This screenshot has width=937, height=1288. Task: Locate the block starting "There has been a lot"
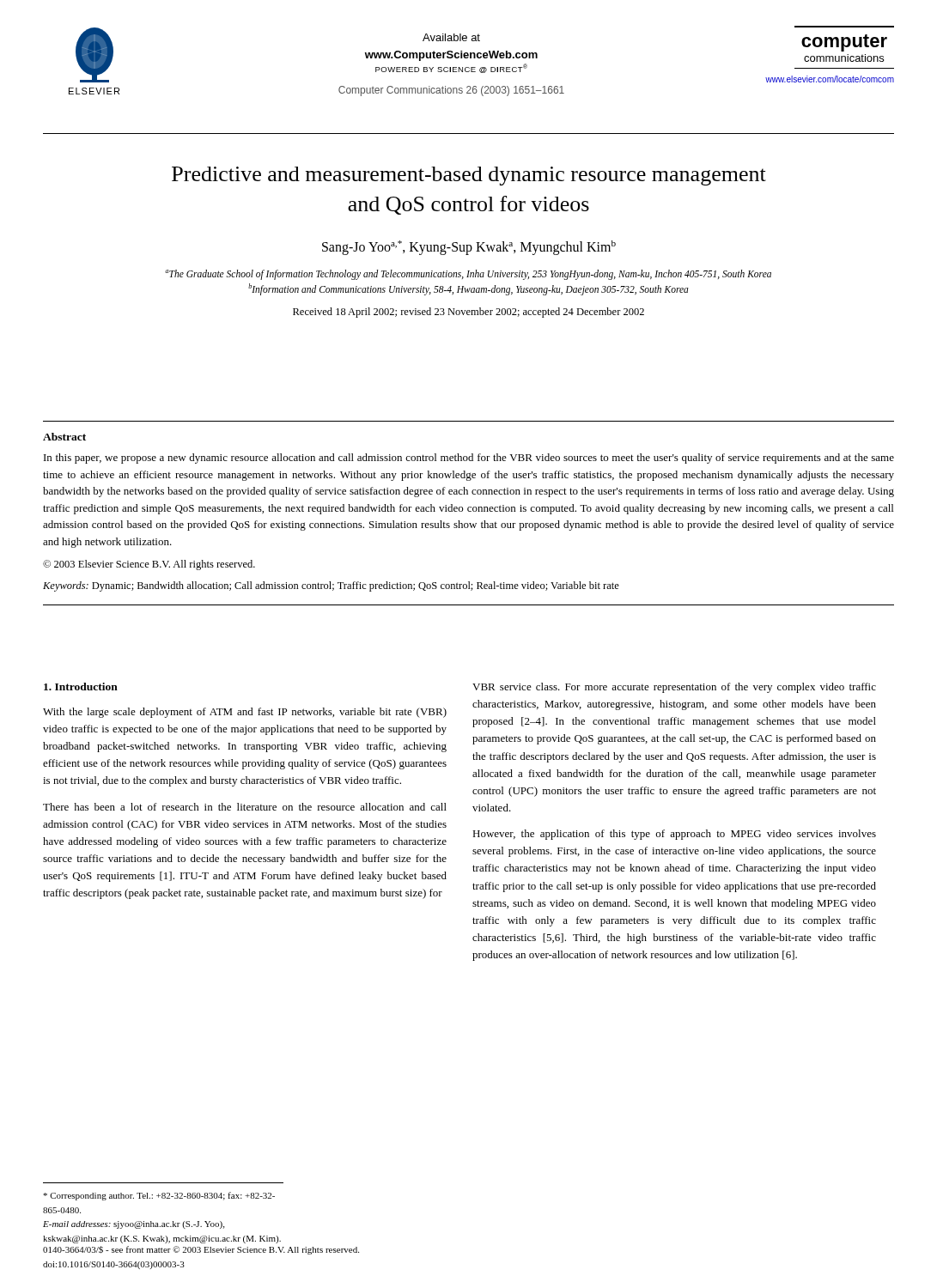tap(245, 850)
